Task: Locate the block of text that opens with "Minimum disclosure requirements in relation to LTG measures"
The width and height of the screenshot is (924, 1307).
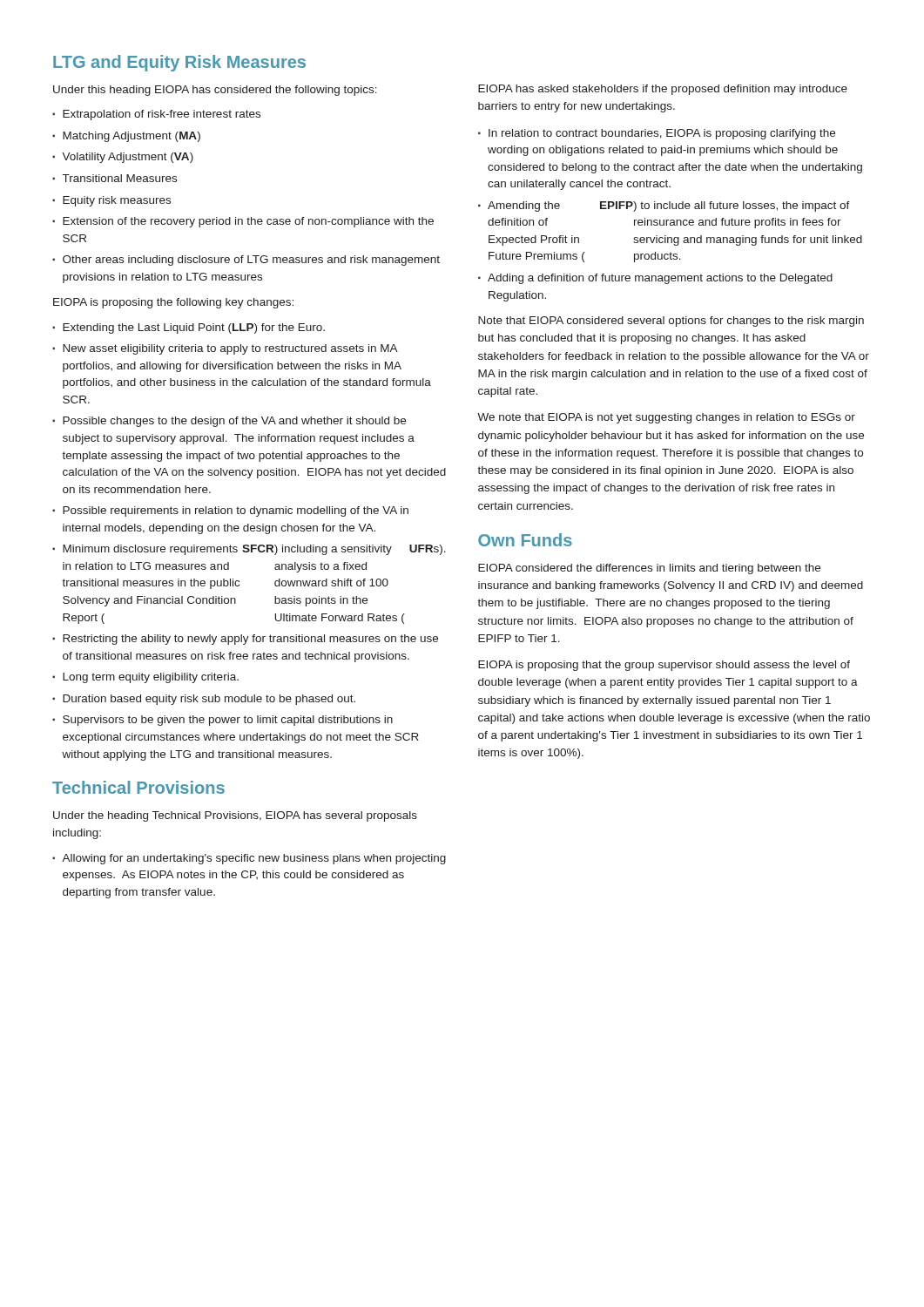Action: tap(254, 550)
